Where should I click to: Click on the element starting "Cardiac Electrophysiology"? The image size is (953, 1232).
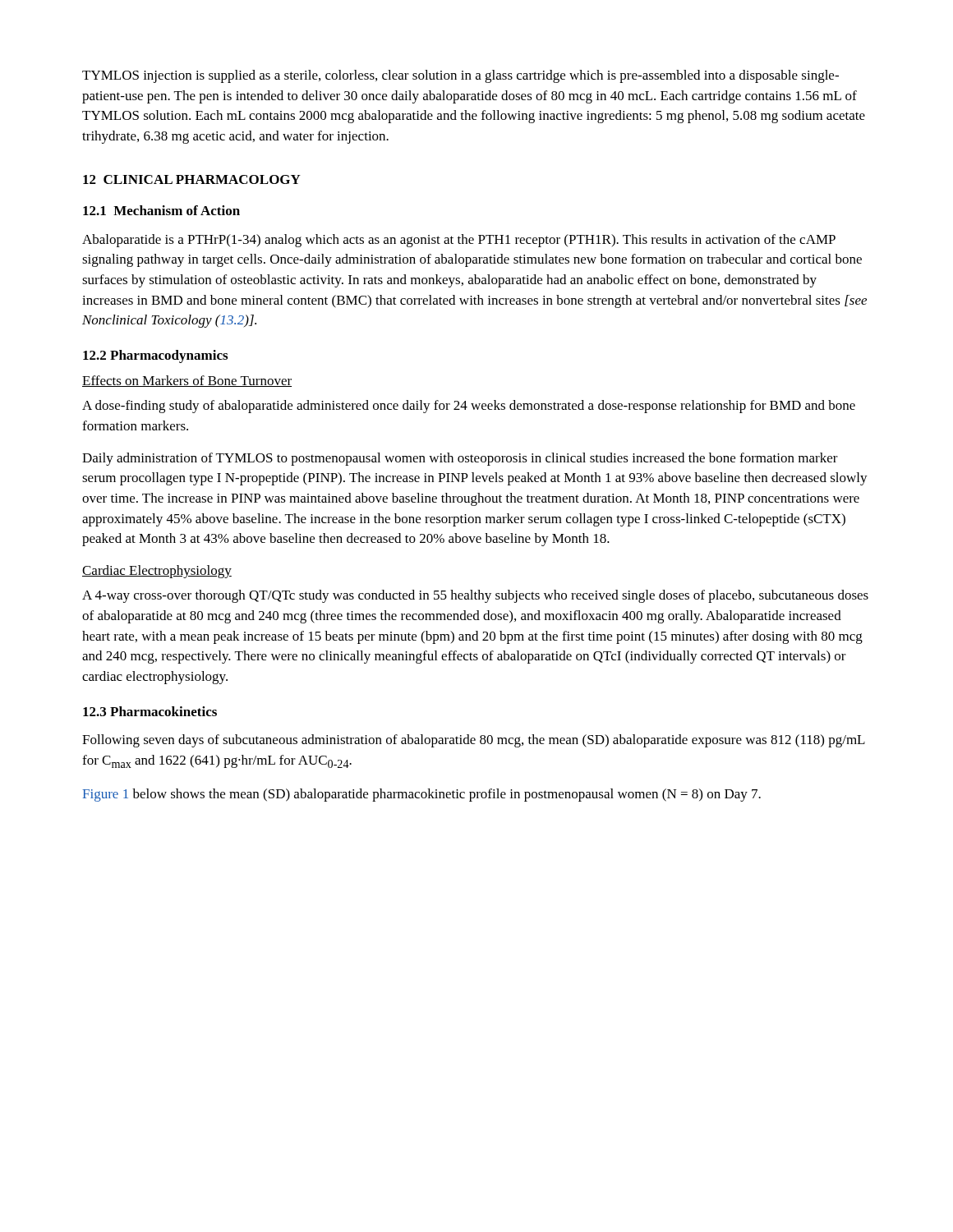[157, 570]
